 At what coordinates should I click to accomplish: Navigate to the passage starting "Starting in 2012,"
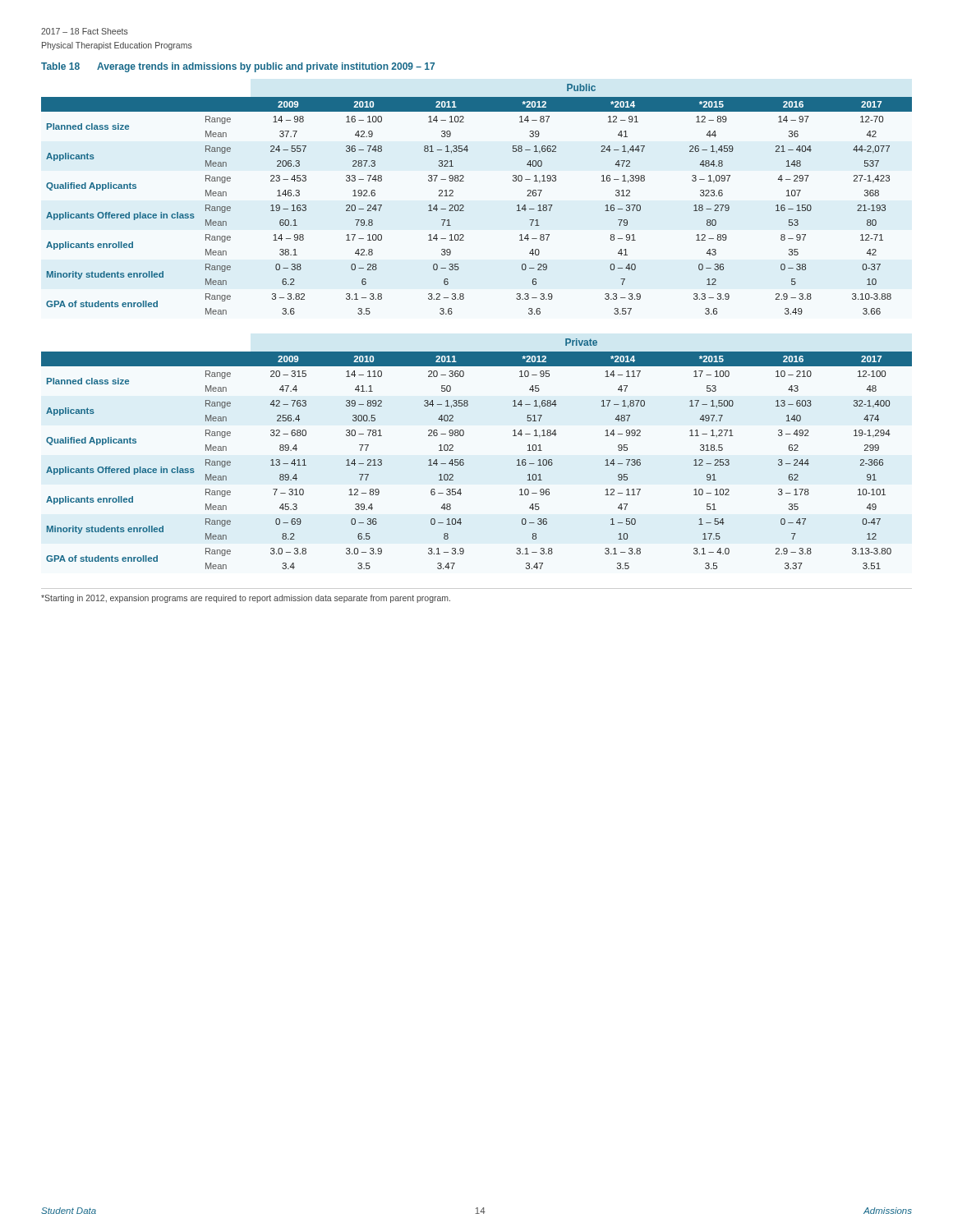tap(246, 598)
